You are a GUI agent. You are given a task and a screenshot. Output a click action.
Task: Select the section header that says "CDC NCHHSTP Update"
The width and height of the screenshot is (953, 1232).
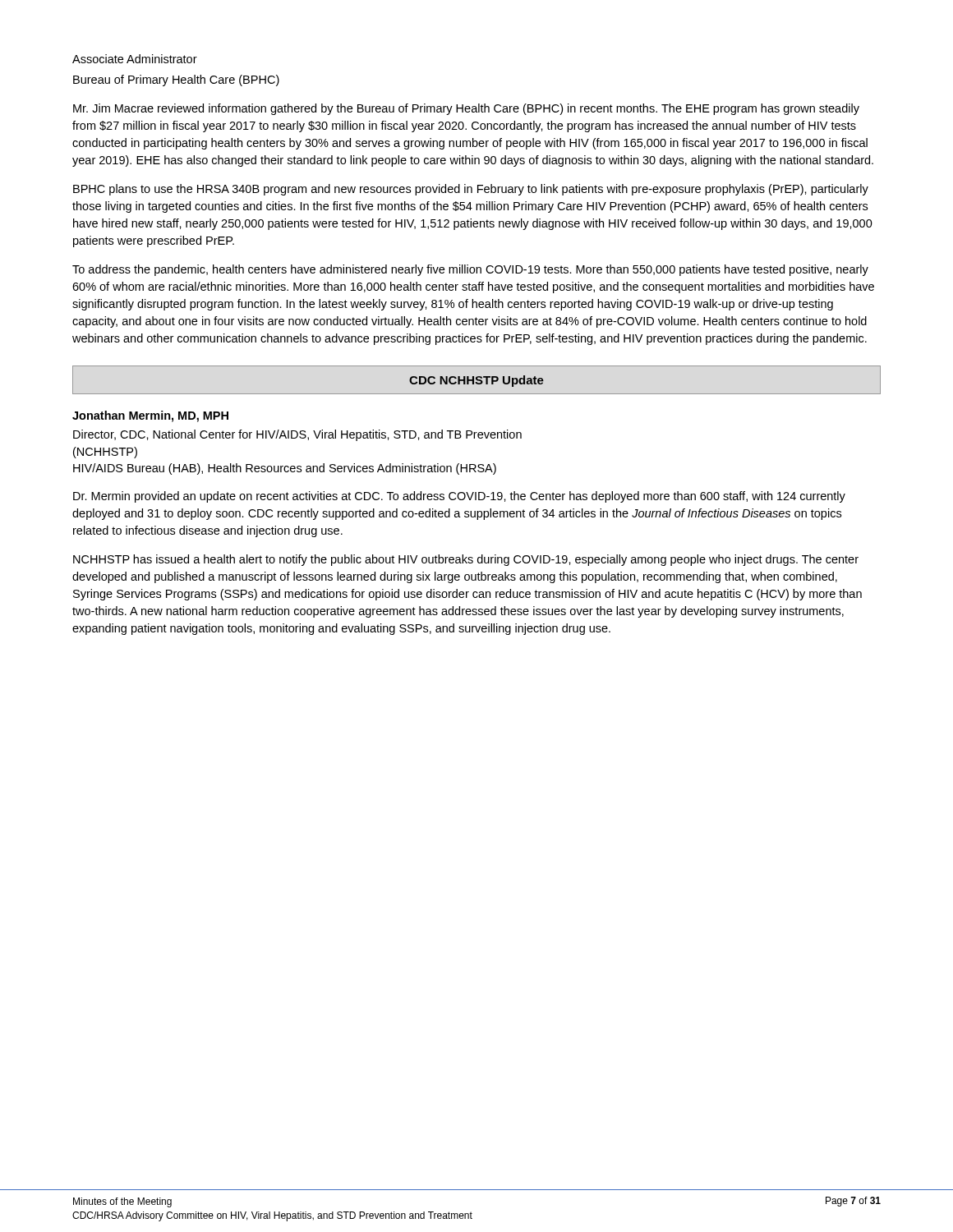tap(476, 380)
